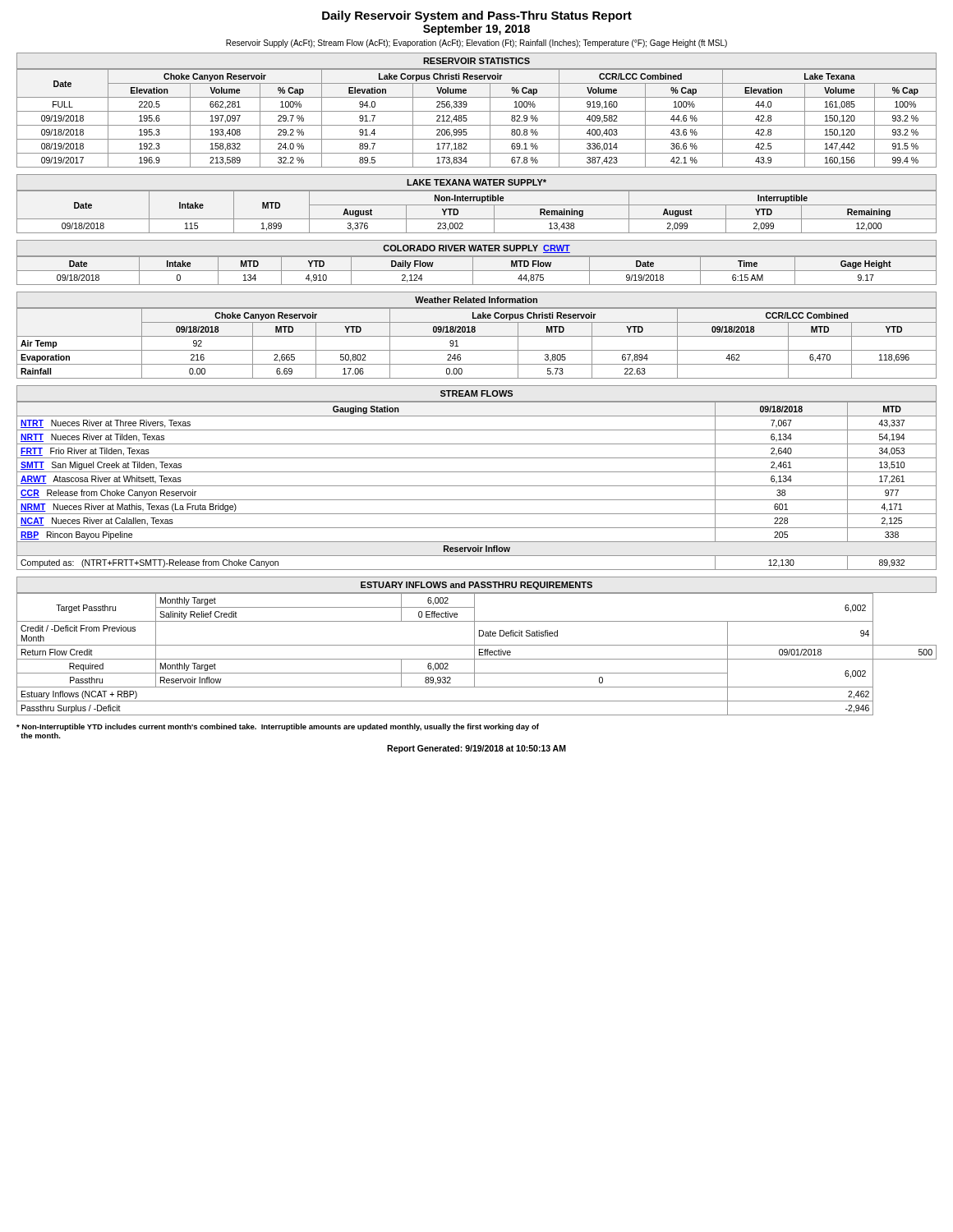Select the table that reads "6:15 AM"

click(x=476, y=262)
